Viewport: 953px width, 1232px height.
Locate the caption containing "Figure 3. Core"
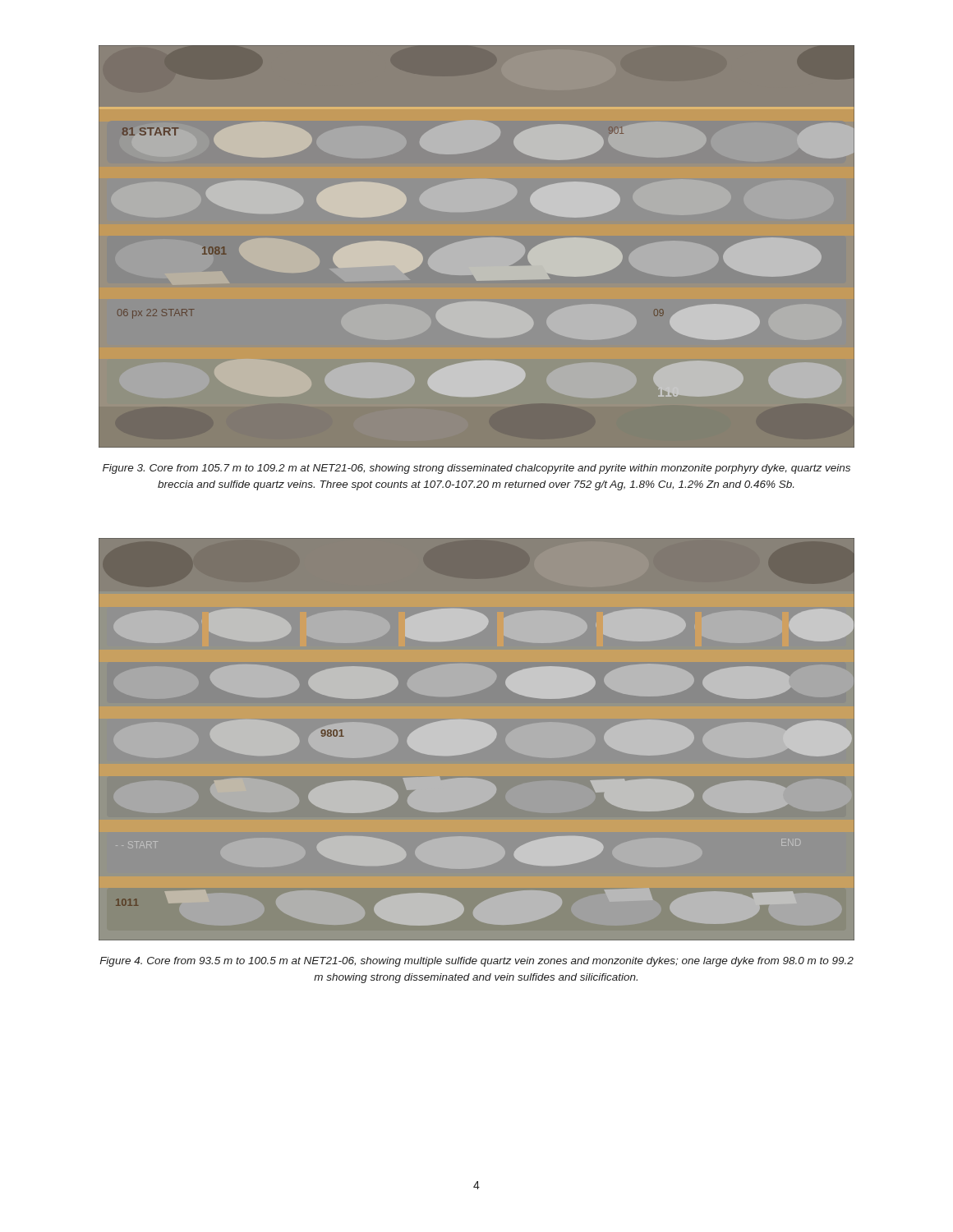(476, 477)
